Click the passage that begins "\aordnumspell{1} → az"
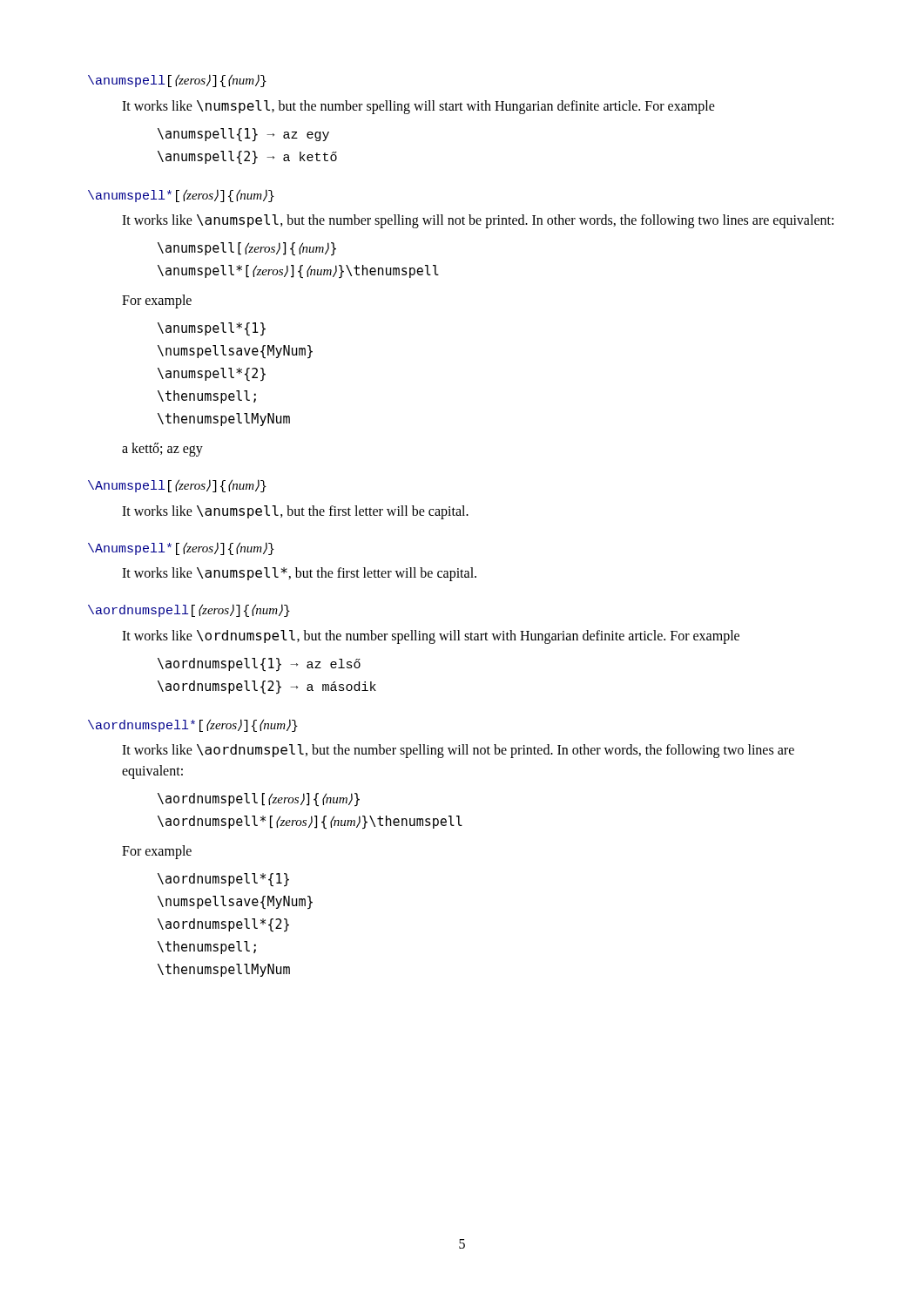This screenshot has width=924, height=1307. pyautogui.click(x=267, y=675)
